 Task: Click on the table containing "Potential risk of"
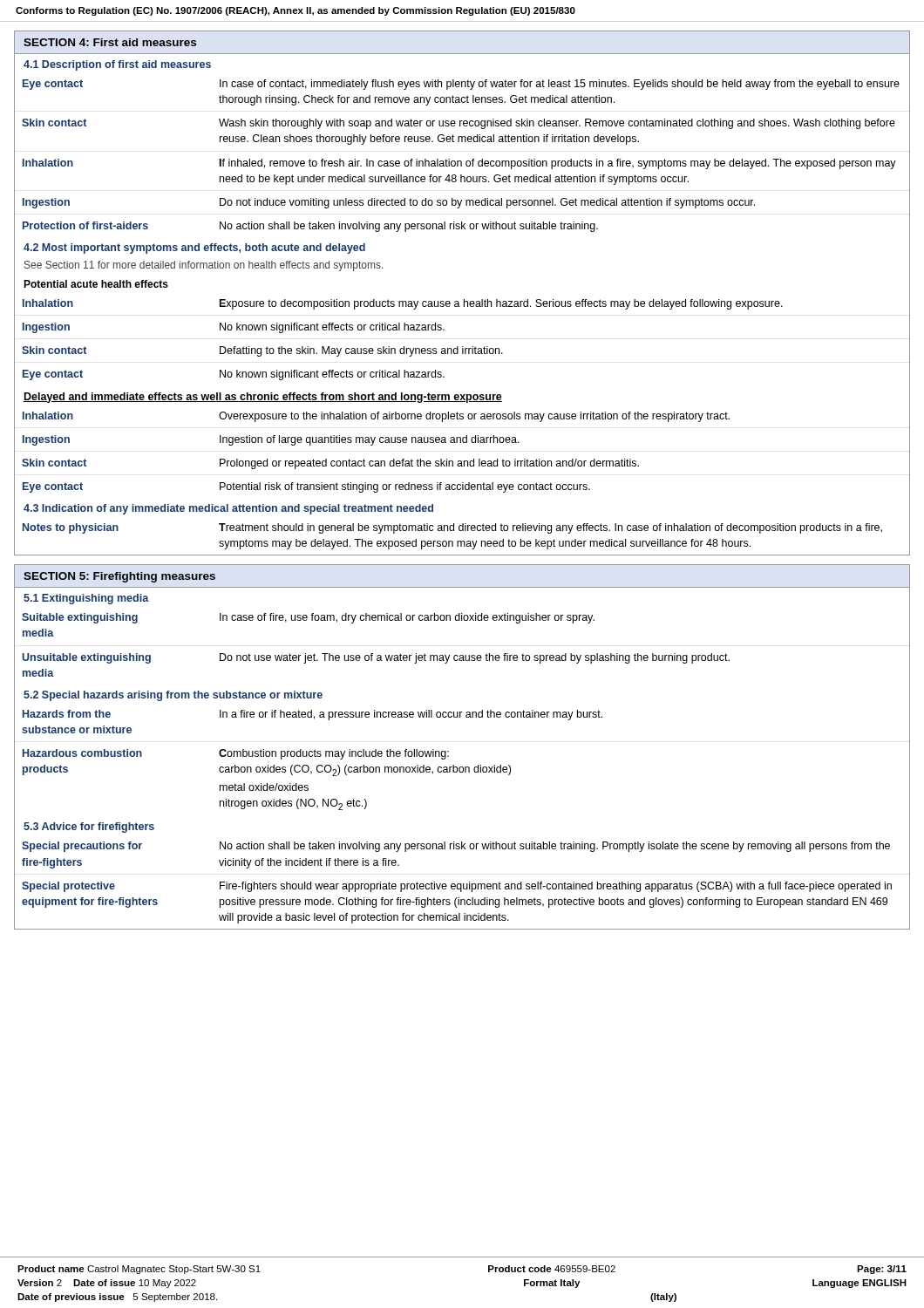[462, 451]
